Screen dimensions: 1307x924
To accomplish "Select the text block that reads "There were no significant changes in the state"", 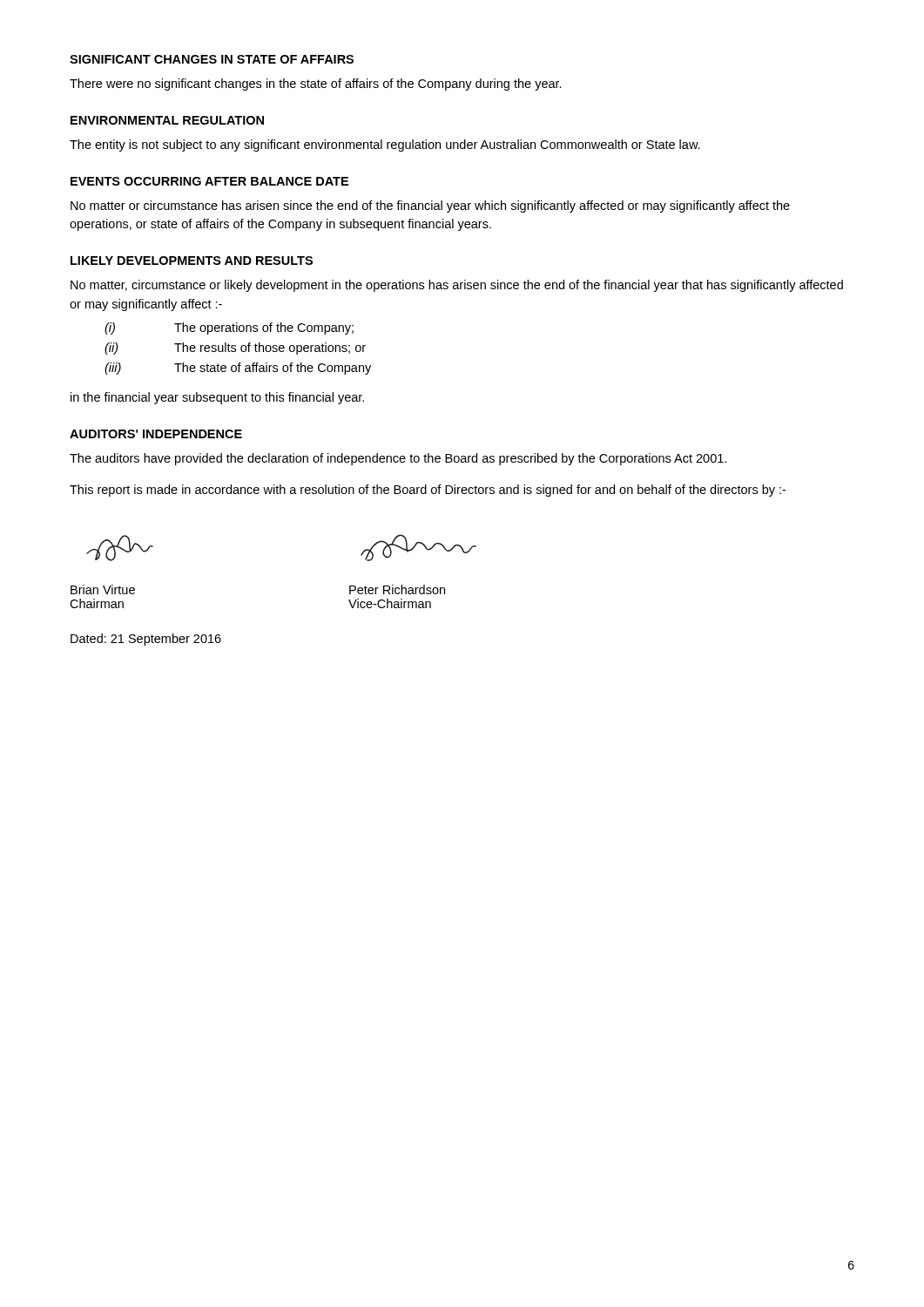I will click(x=316, y=84).
